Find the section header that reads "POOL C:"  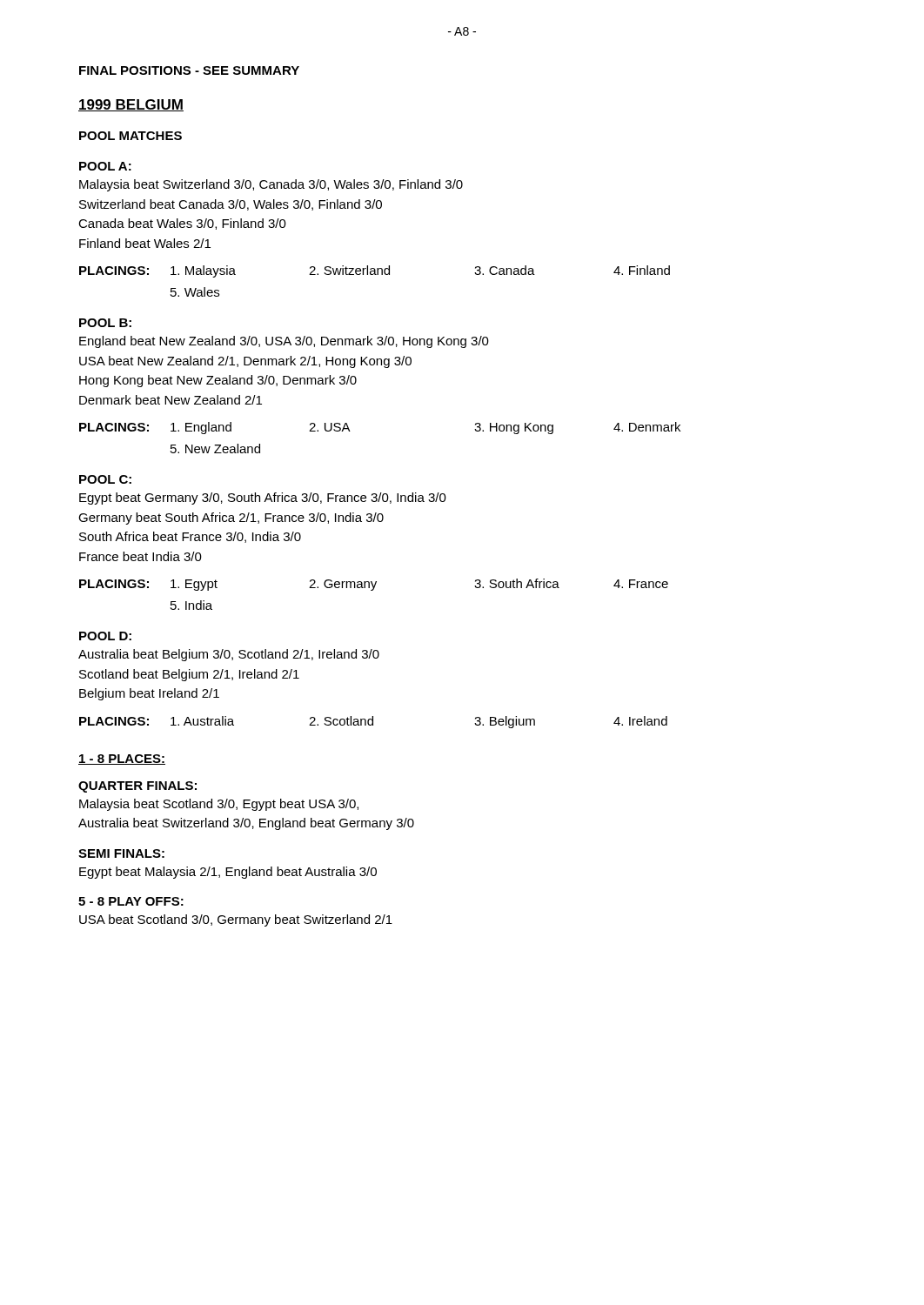point(105,479)
